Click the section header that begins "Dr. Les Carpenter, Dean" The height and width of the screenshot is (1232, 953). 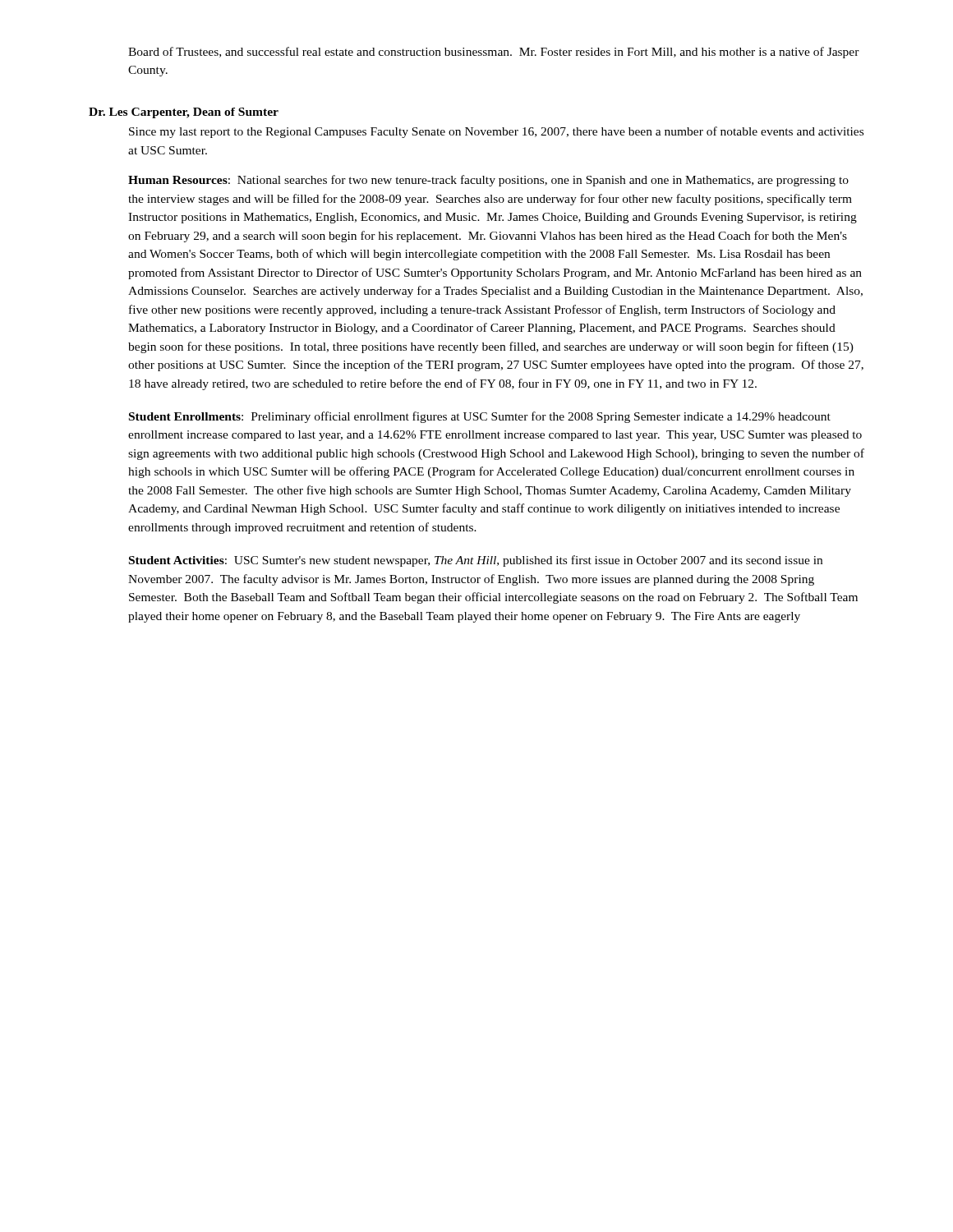click(x=184, y=111)
